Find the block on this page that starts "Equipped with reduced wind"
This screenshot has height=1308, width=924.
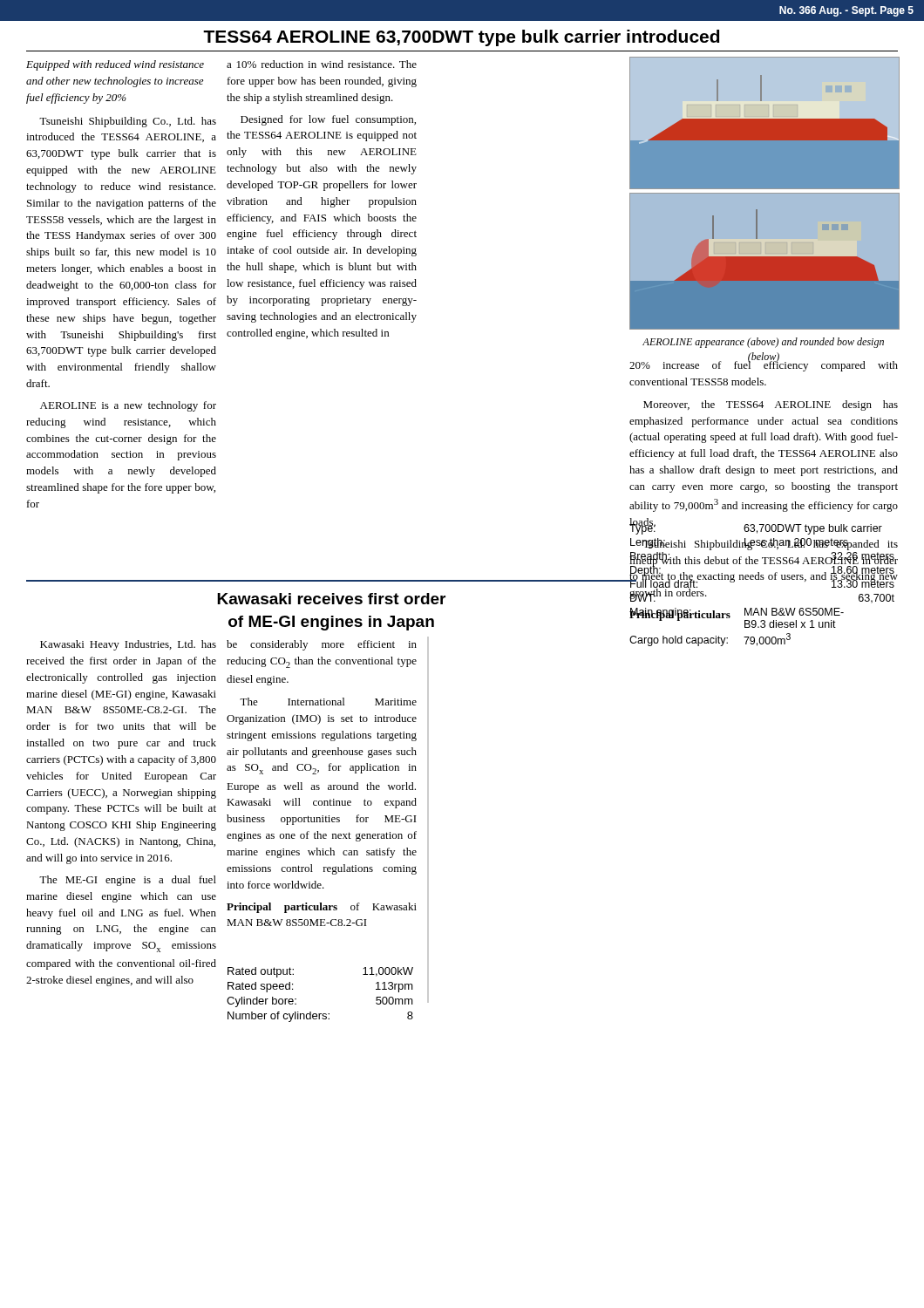[x=121, y=285]
